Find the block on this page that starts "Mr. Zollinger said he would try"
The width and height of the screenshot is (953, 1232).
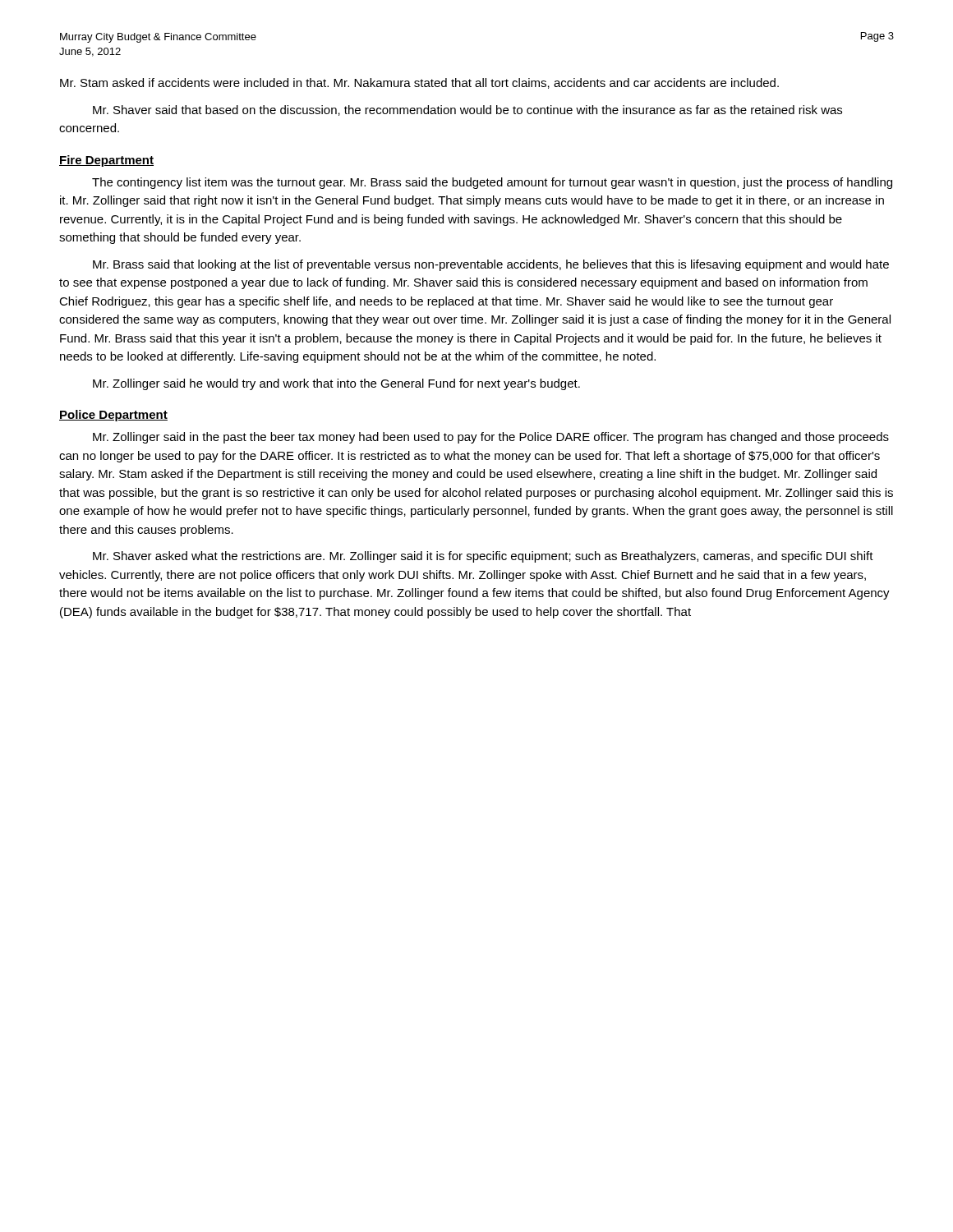[476, 383]
